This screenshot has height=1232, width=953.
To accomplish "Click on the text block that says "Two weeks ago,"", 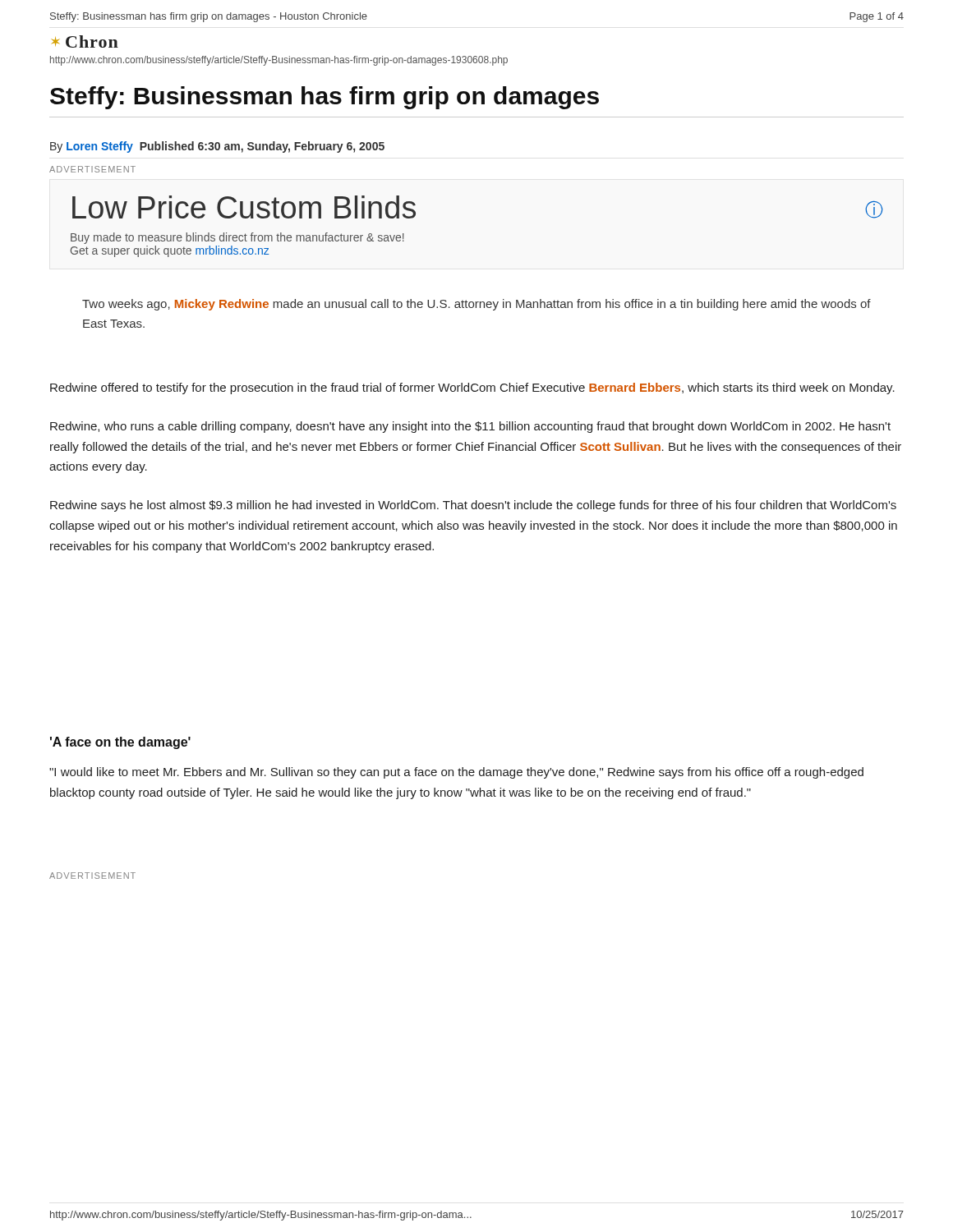I will click(x=476, y=313).
